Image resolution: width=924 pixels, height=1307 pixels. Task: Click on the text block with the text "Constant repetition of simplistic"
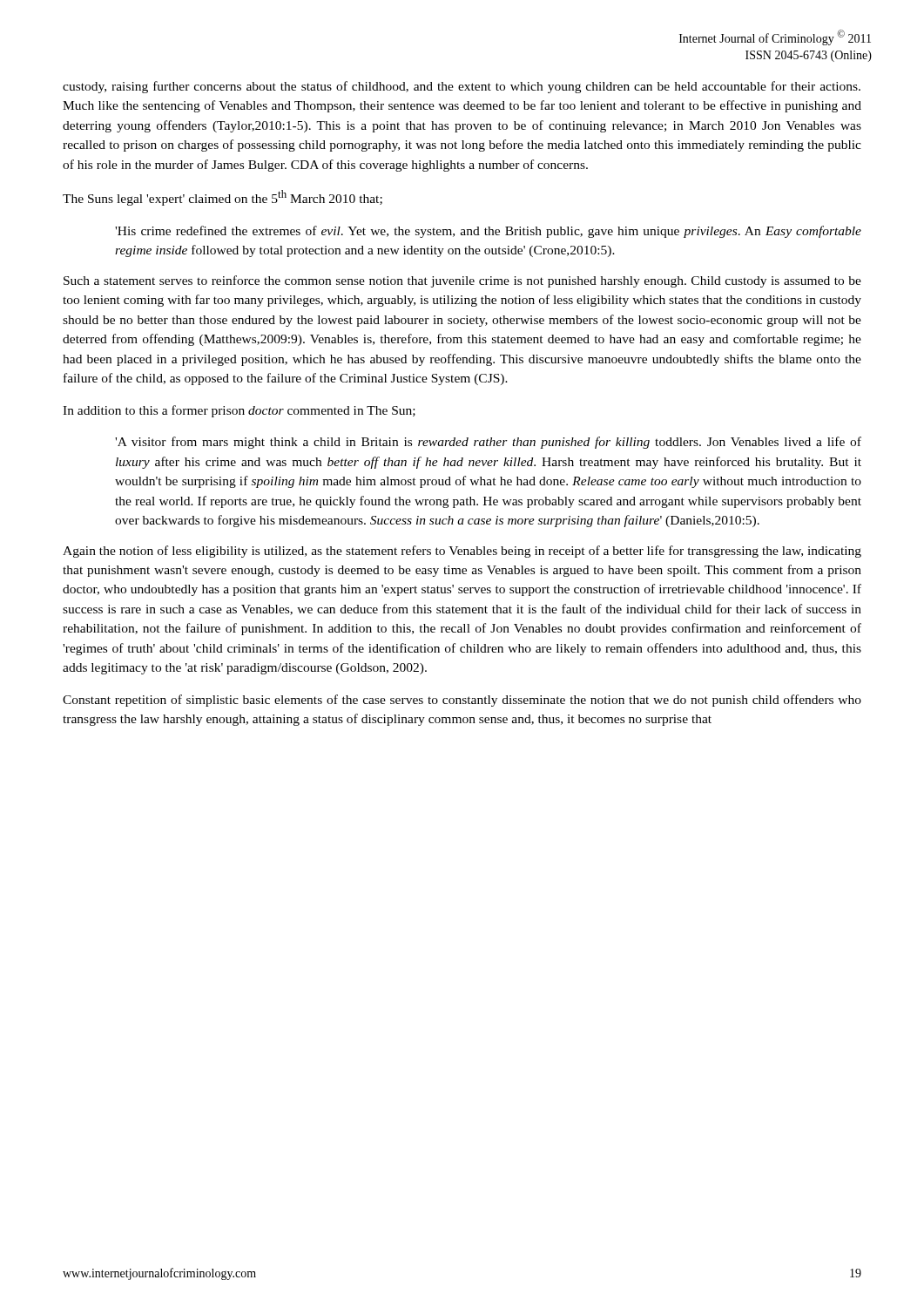pyautogui.click(x=462, y=709)
